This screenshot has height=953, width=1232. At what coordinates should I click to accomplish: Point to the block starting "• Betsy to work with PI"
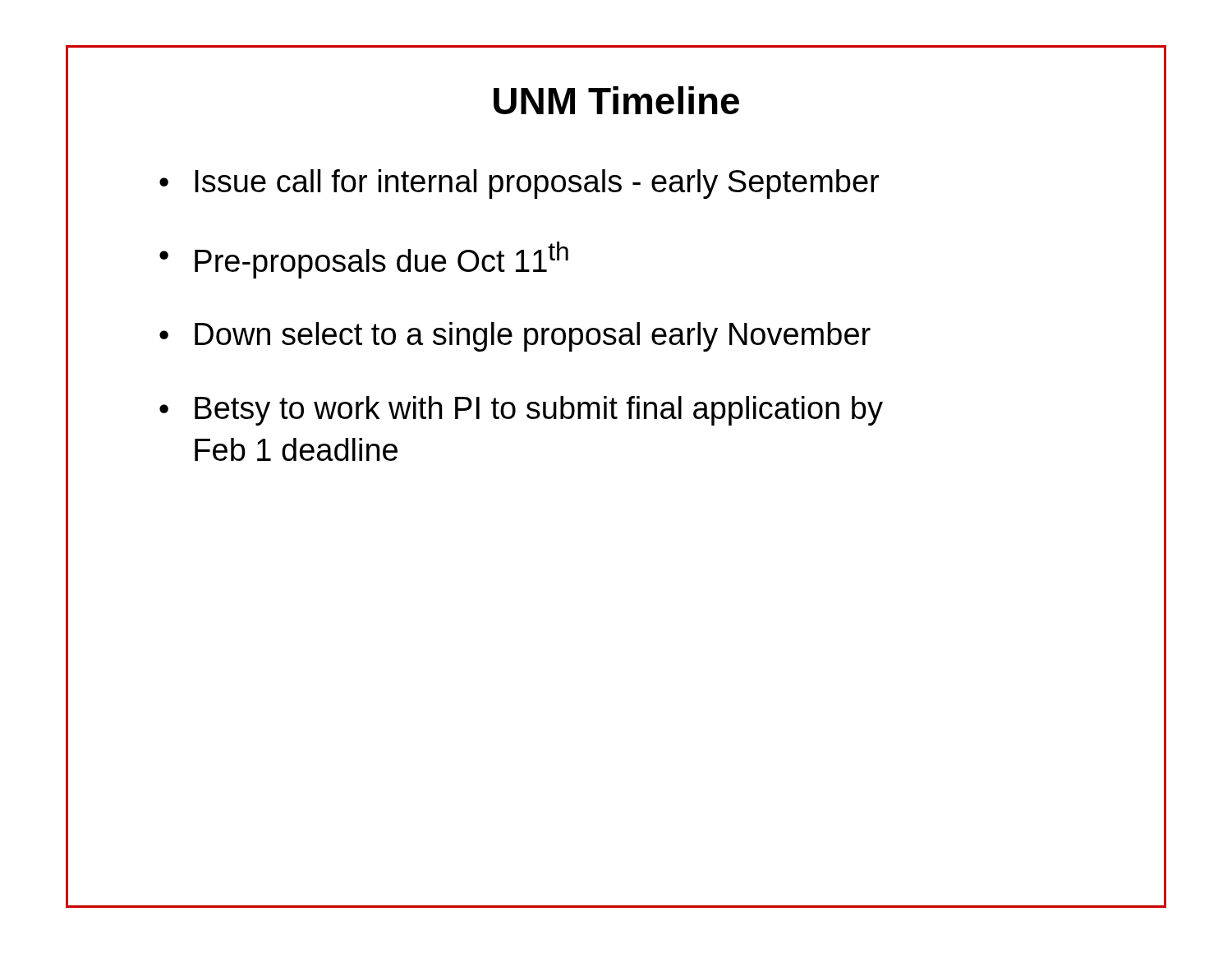pos(521,430)
